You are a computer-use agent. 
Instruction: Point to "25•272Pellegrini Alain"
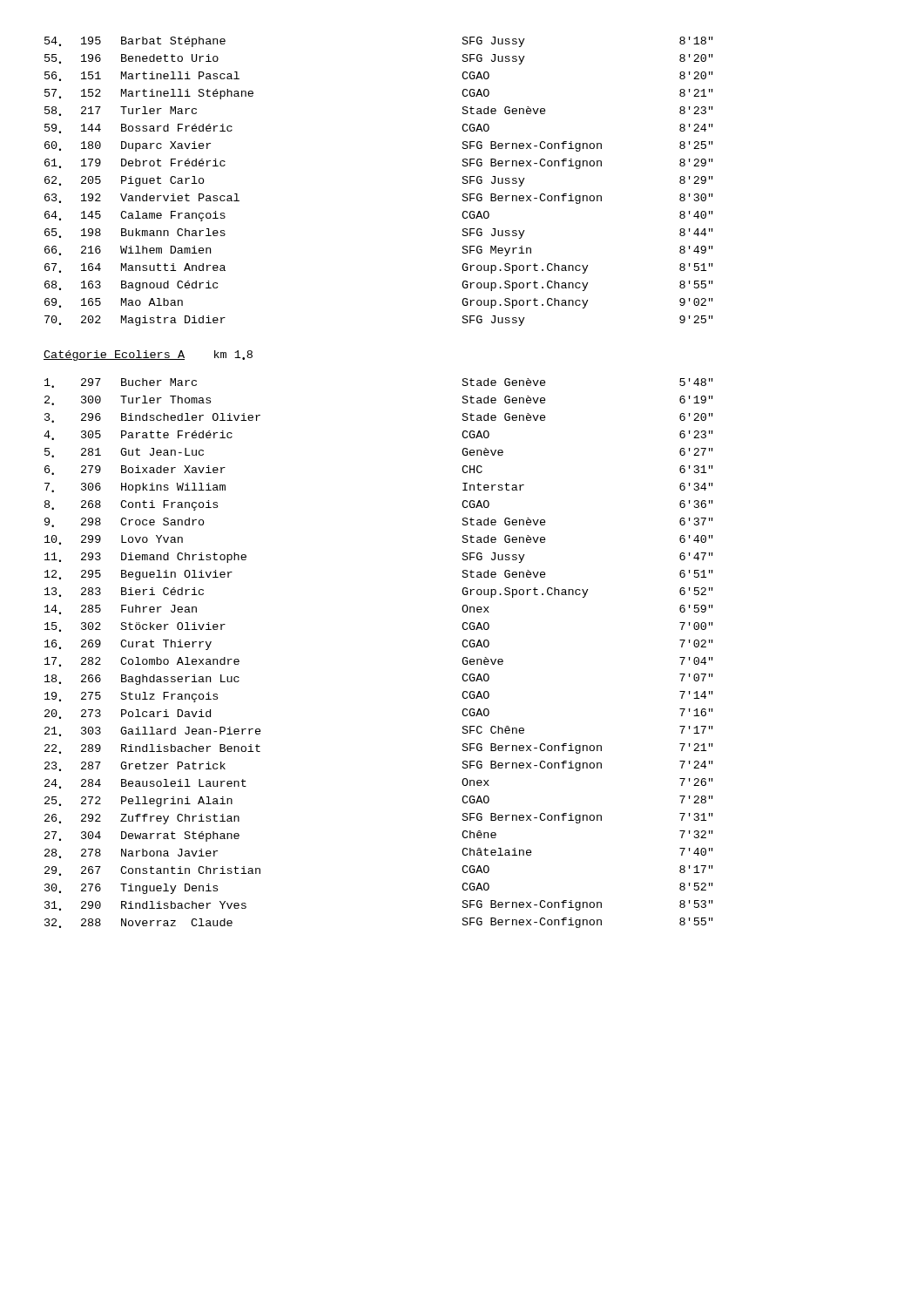pyautogui.click(x=173, y=802)
